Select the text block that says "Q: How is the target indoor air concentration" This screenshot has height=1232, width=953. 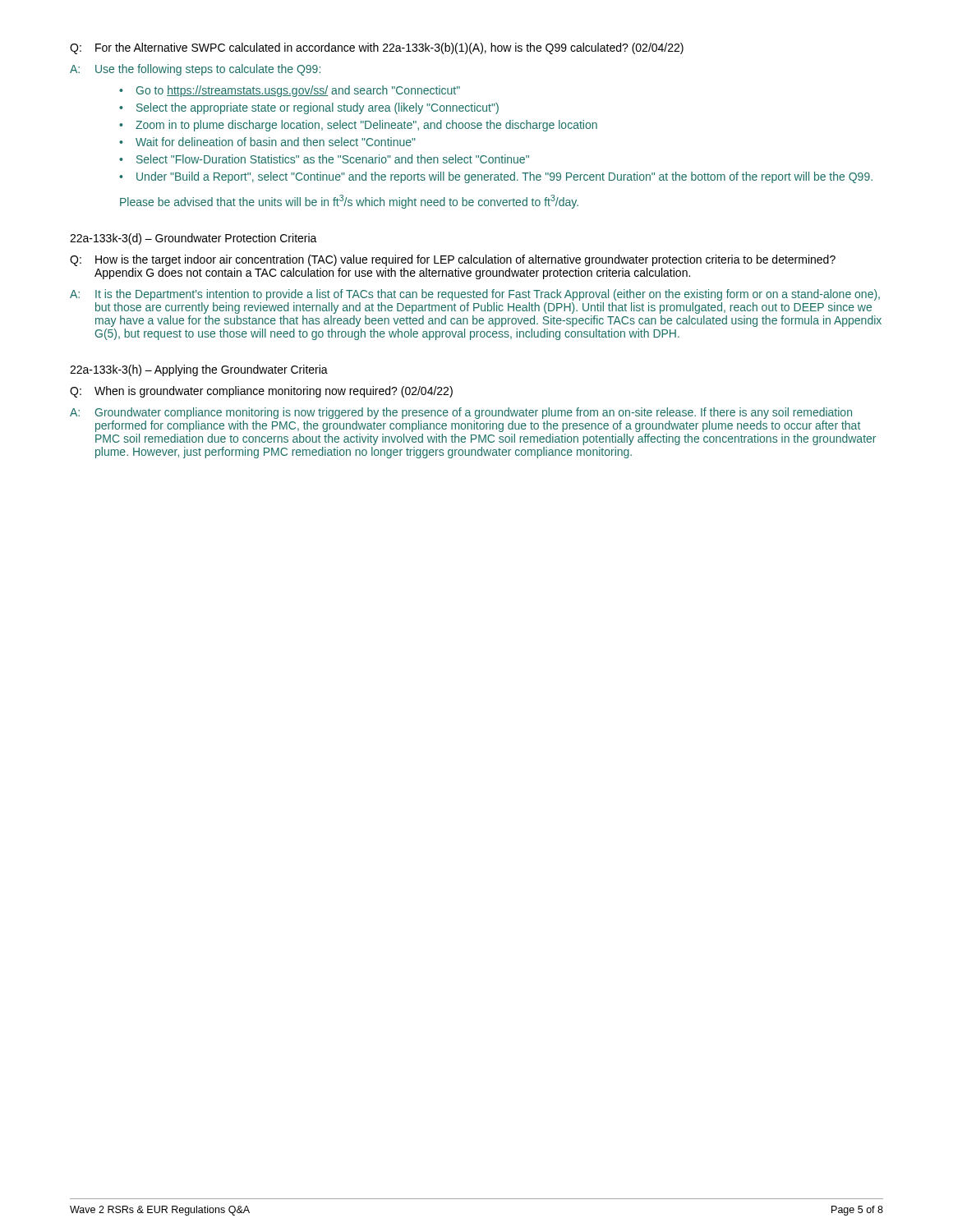(476, 266)
